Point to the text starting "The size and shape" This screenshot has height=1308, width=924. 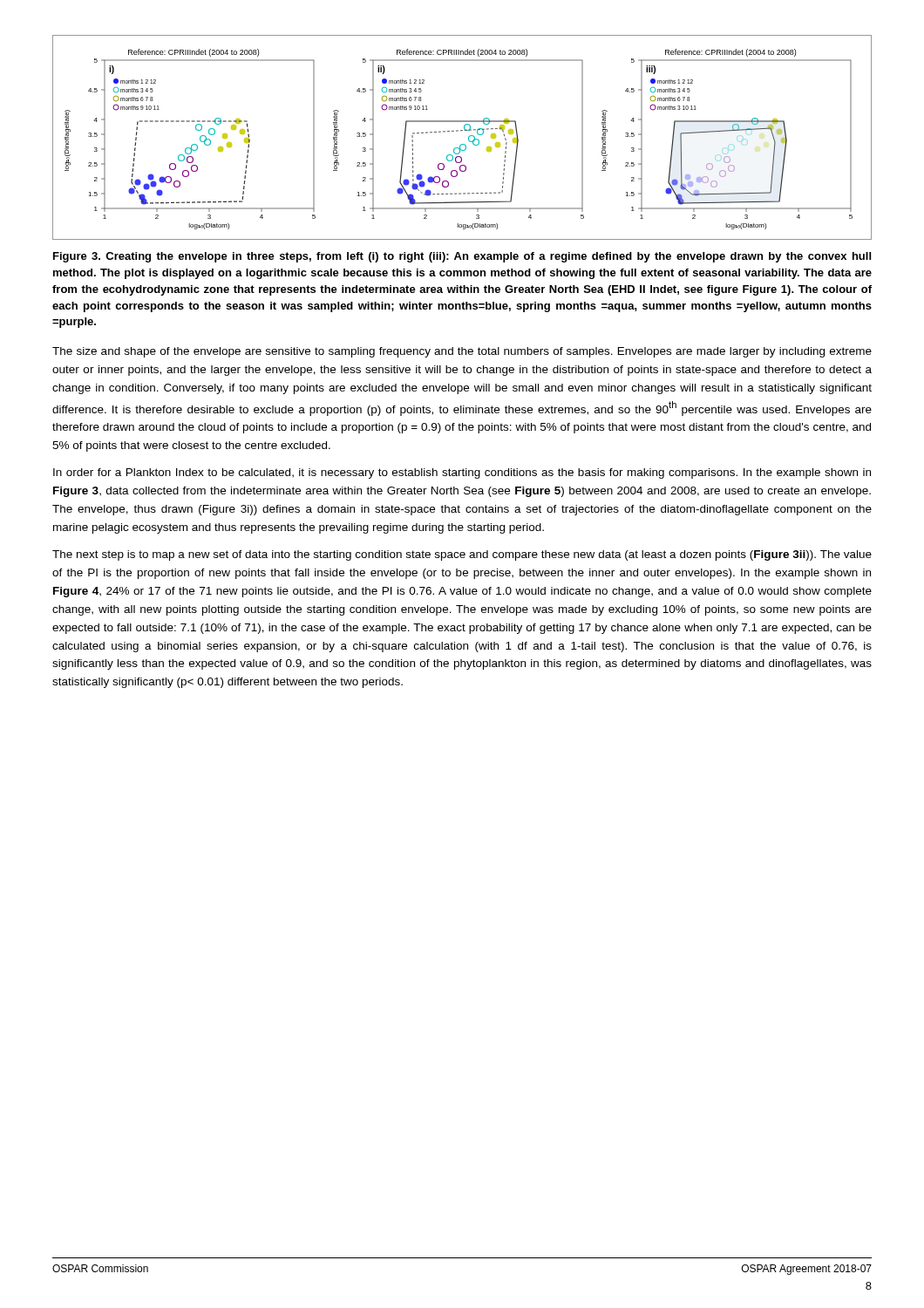click(462, 398)
